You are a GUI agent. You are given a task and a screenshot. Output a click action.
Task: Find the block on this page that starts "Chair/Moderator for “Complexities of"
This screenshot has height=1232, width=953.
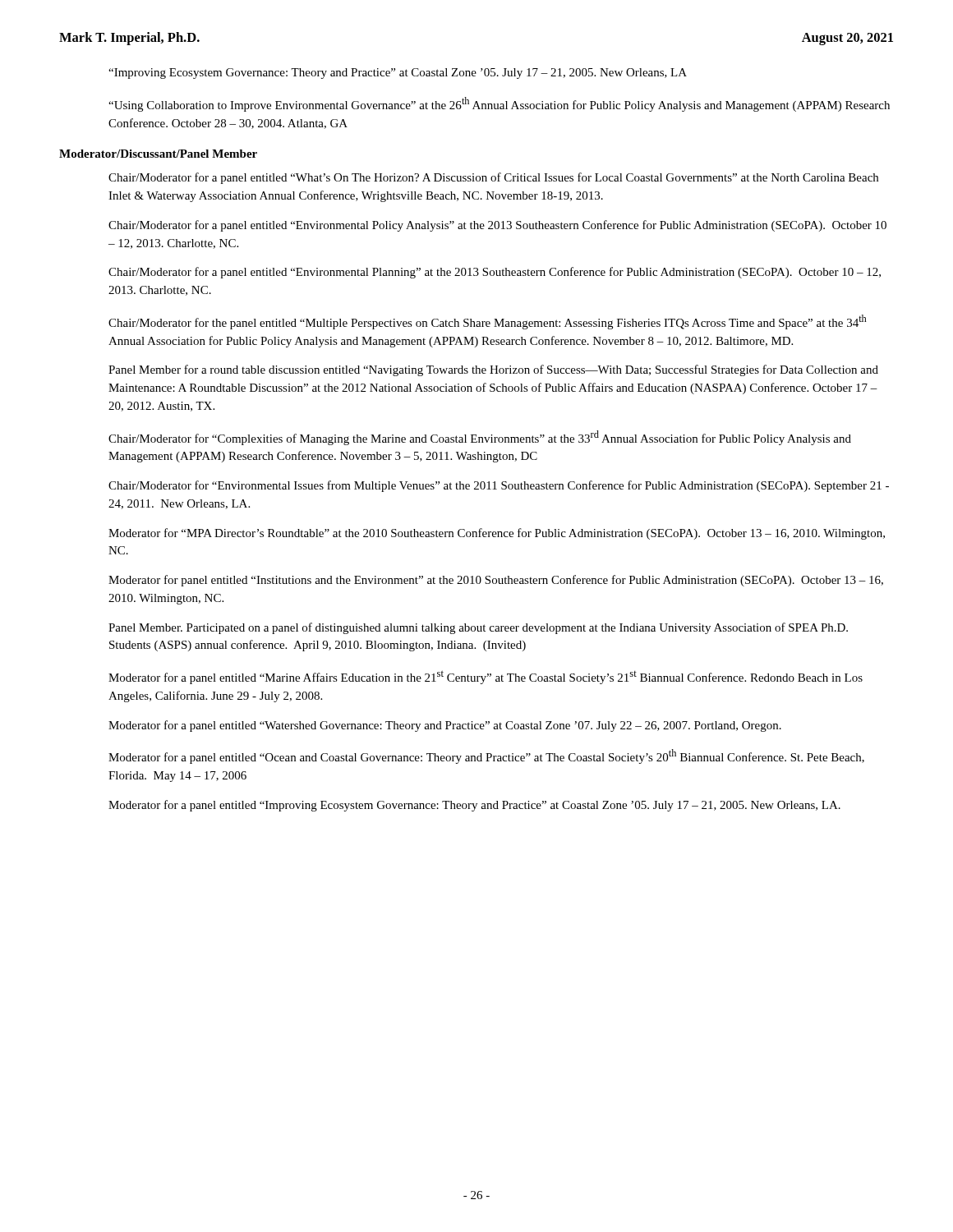(x=480, y=445)
